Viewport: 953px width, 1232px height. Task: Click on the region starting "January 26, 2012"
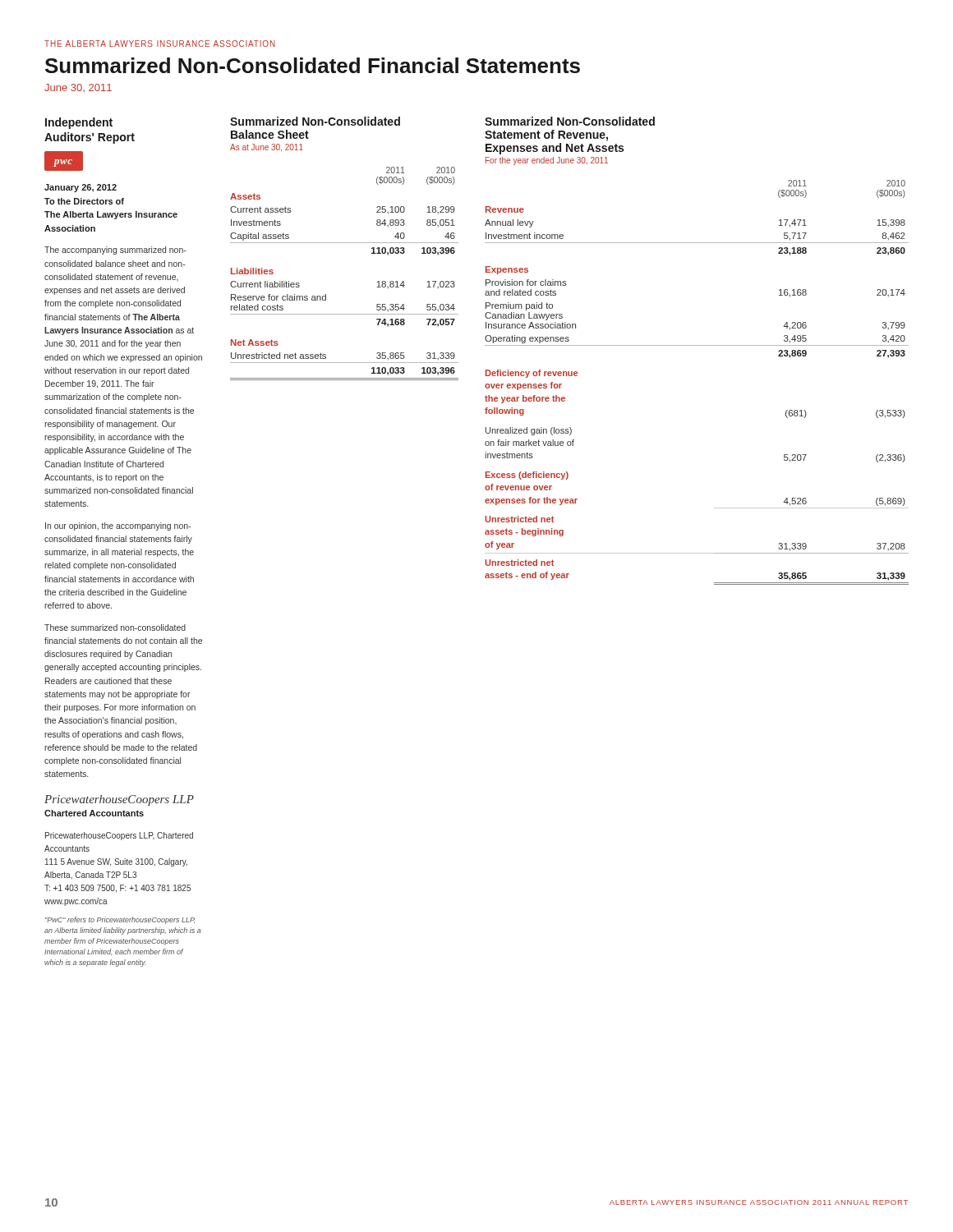(111, 208)
